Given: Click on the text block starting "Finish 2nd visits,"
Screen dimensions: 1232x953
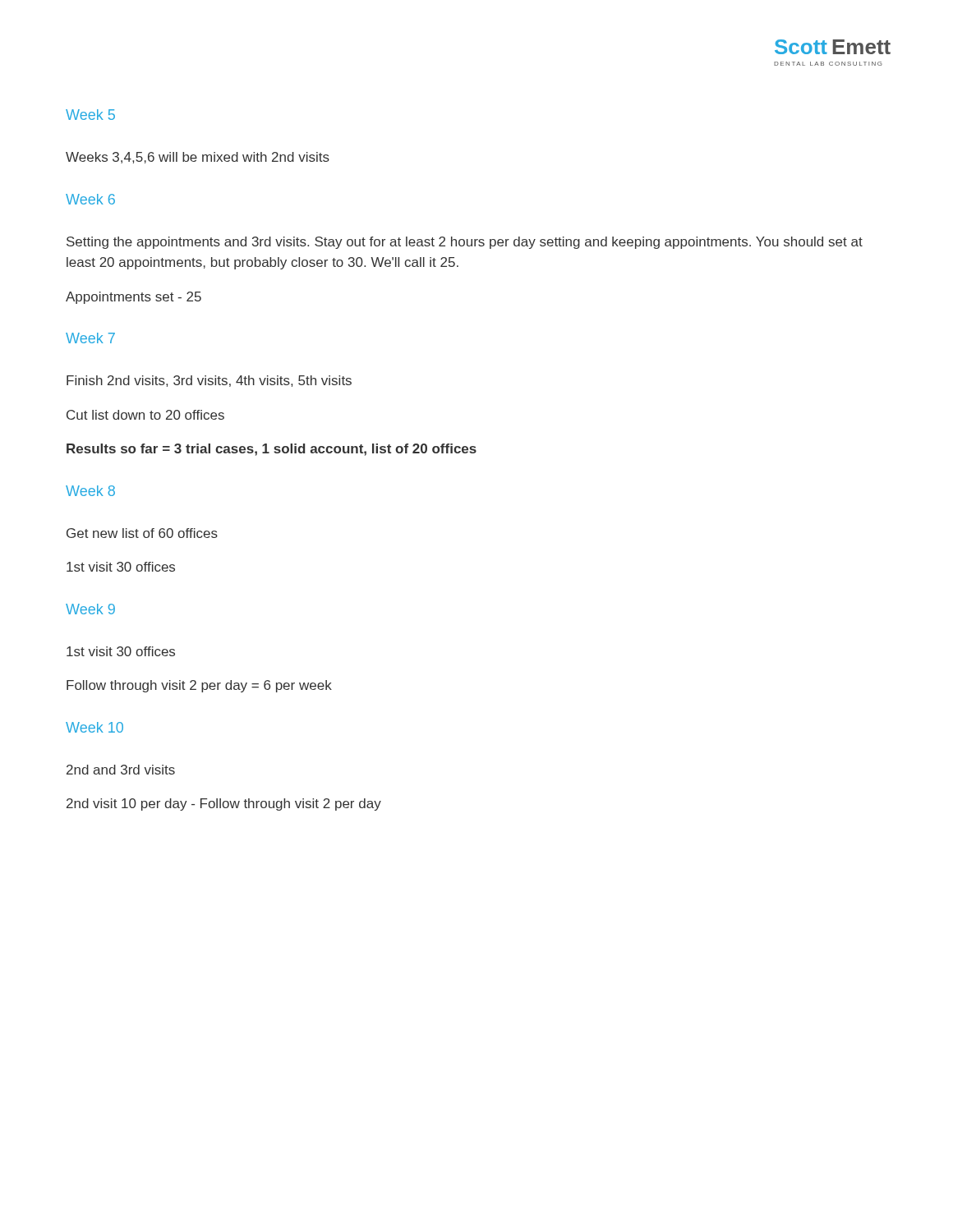Looking at the screenshot, I should pyautogui.click(x=209, y=381).
